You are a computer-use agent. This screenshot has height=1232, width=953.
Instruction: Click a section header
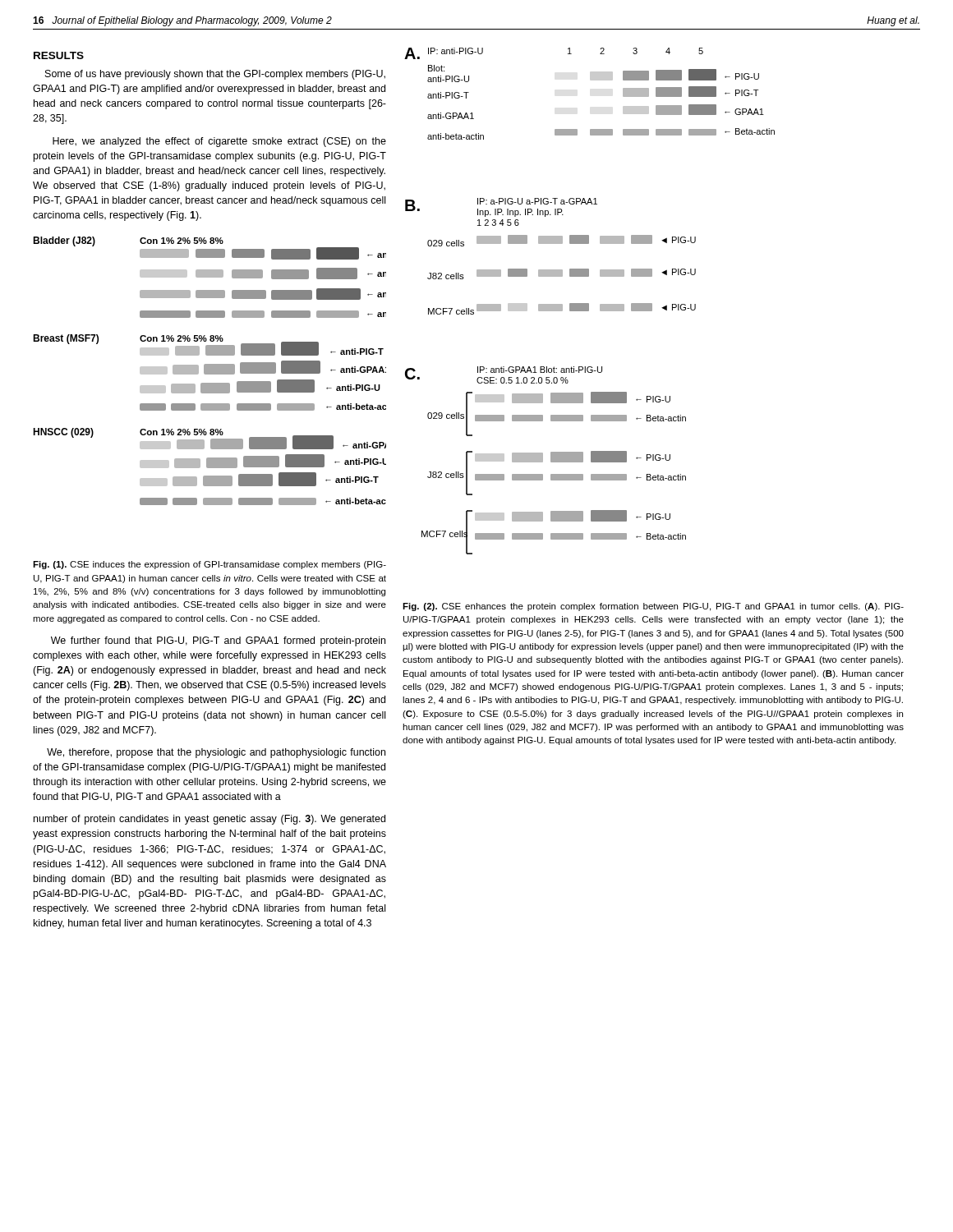coord(58,55)
